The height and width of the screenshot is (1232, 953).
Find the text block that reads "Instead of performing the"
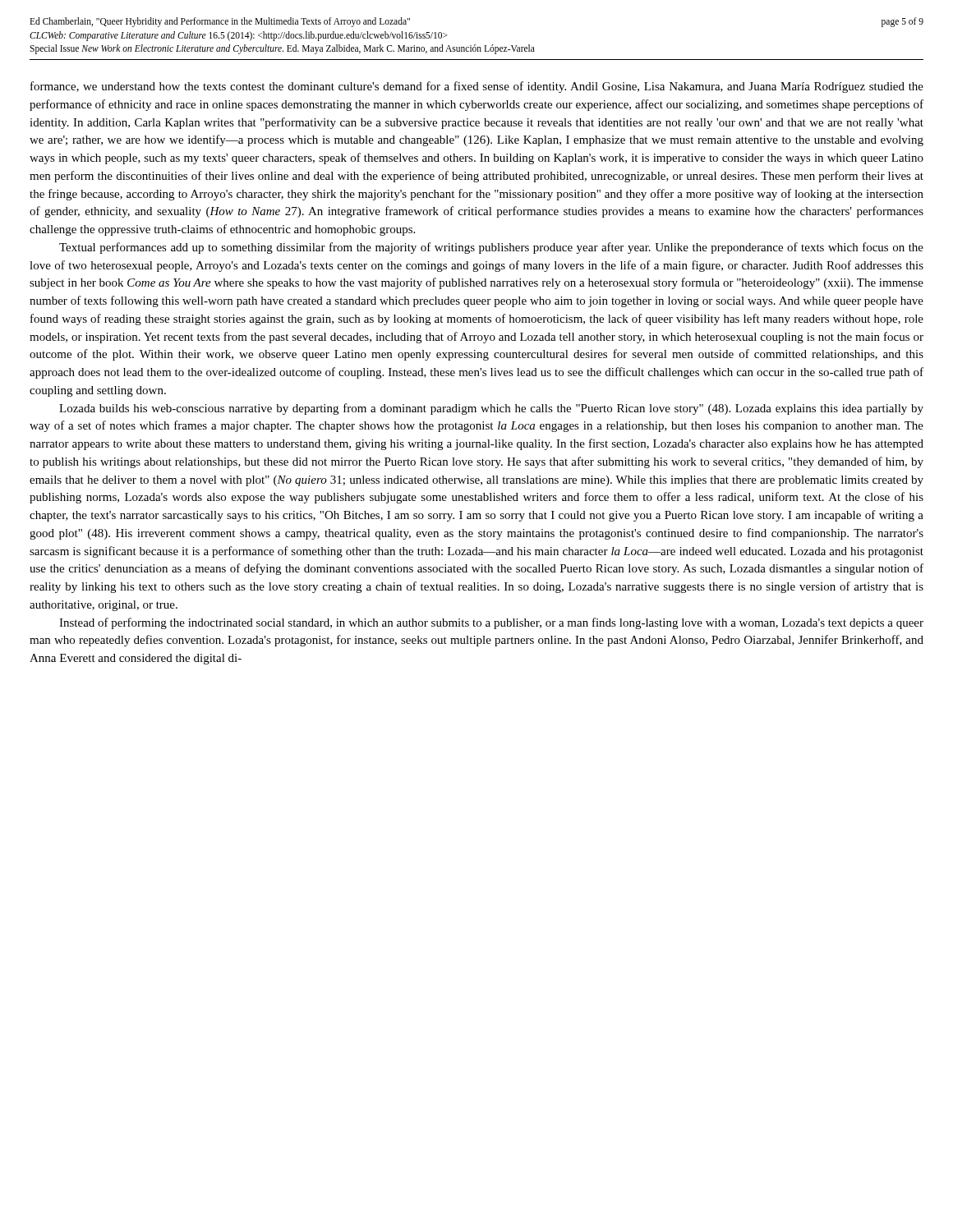click(x=476, y=641)
